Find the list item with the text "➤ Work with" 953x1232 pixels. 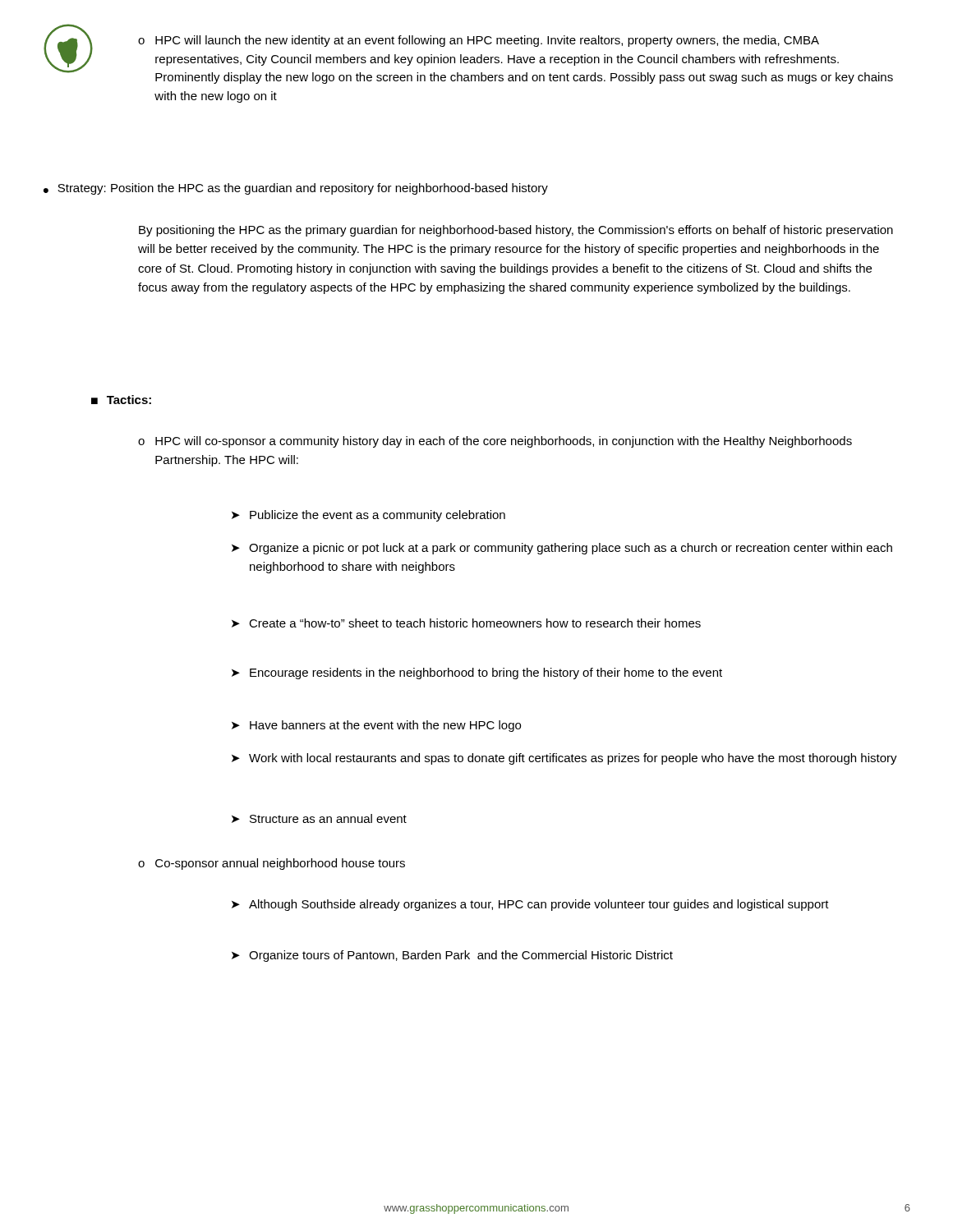(567, 758)
